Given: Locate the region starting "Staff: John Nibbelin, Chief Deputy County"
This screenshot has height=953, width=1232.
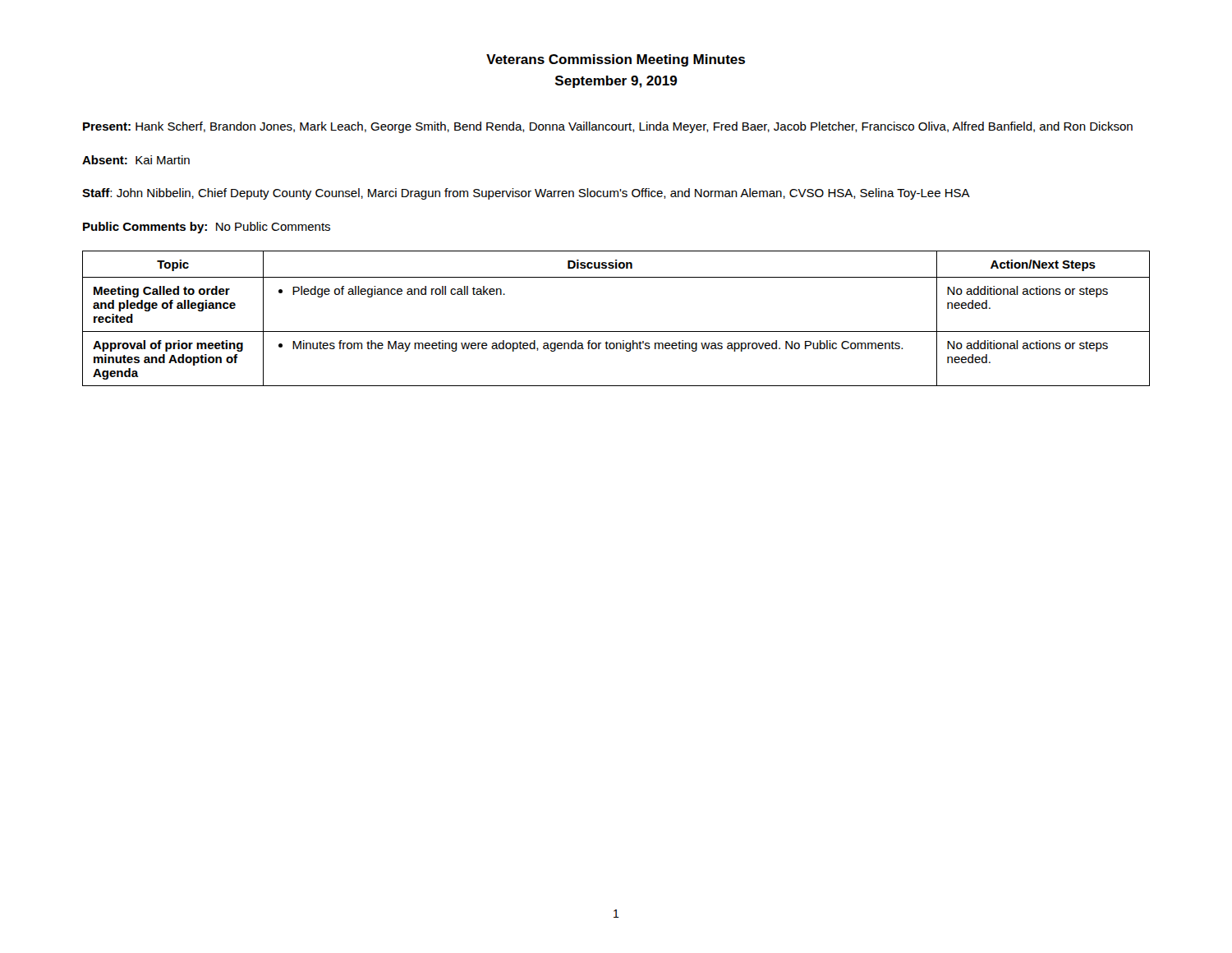Looking at the screenshot, I should 526,193.
